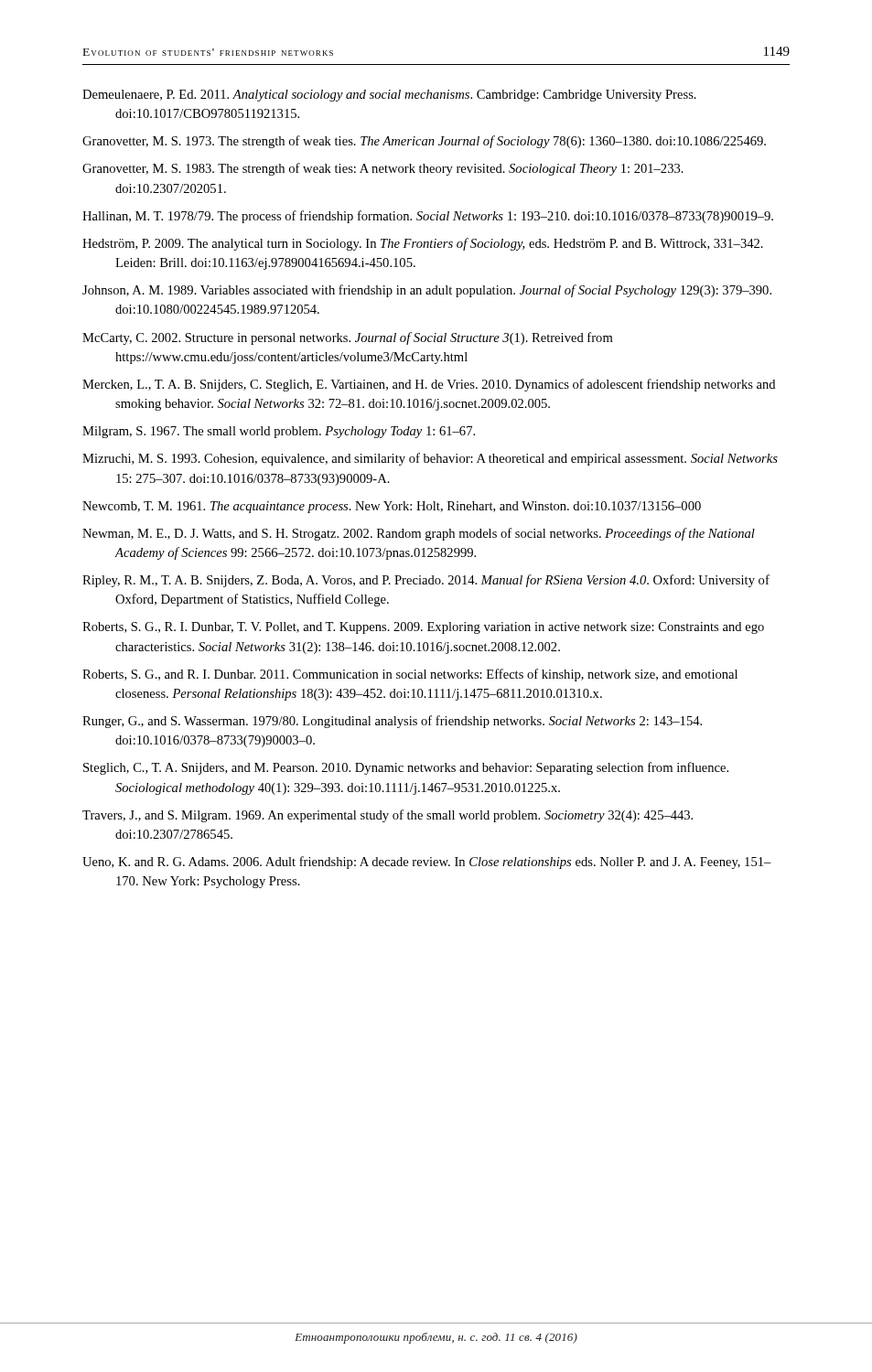
Task: Find the text starting "Mizruchi, M. S. 1993. Cohesion, equivalence, and similarity"
Action: [436, 469]
